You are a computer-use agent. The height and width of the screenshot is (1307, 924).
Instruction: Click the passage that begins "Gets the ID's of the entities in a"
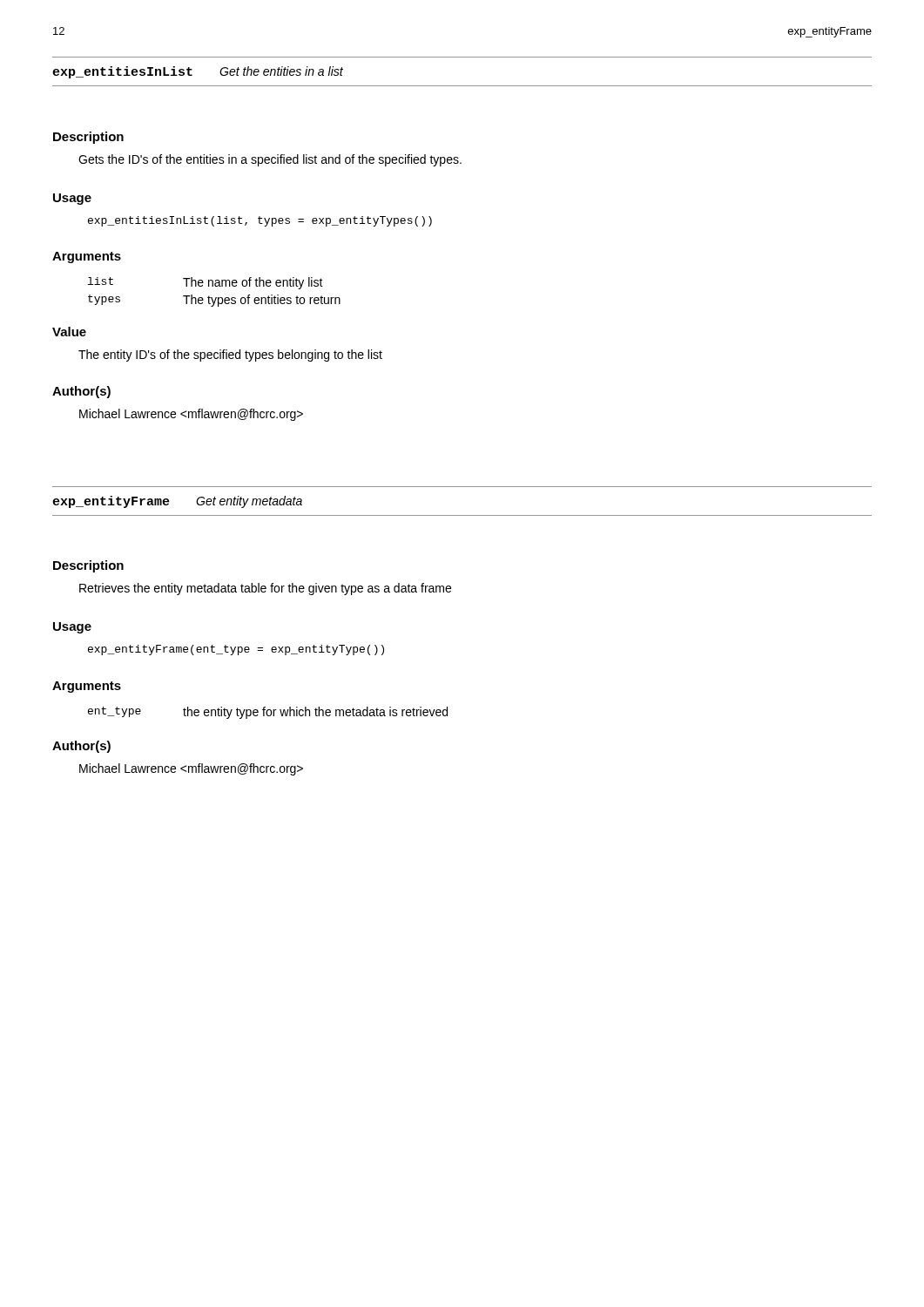coord(270,159)
